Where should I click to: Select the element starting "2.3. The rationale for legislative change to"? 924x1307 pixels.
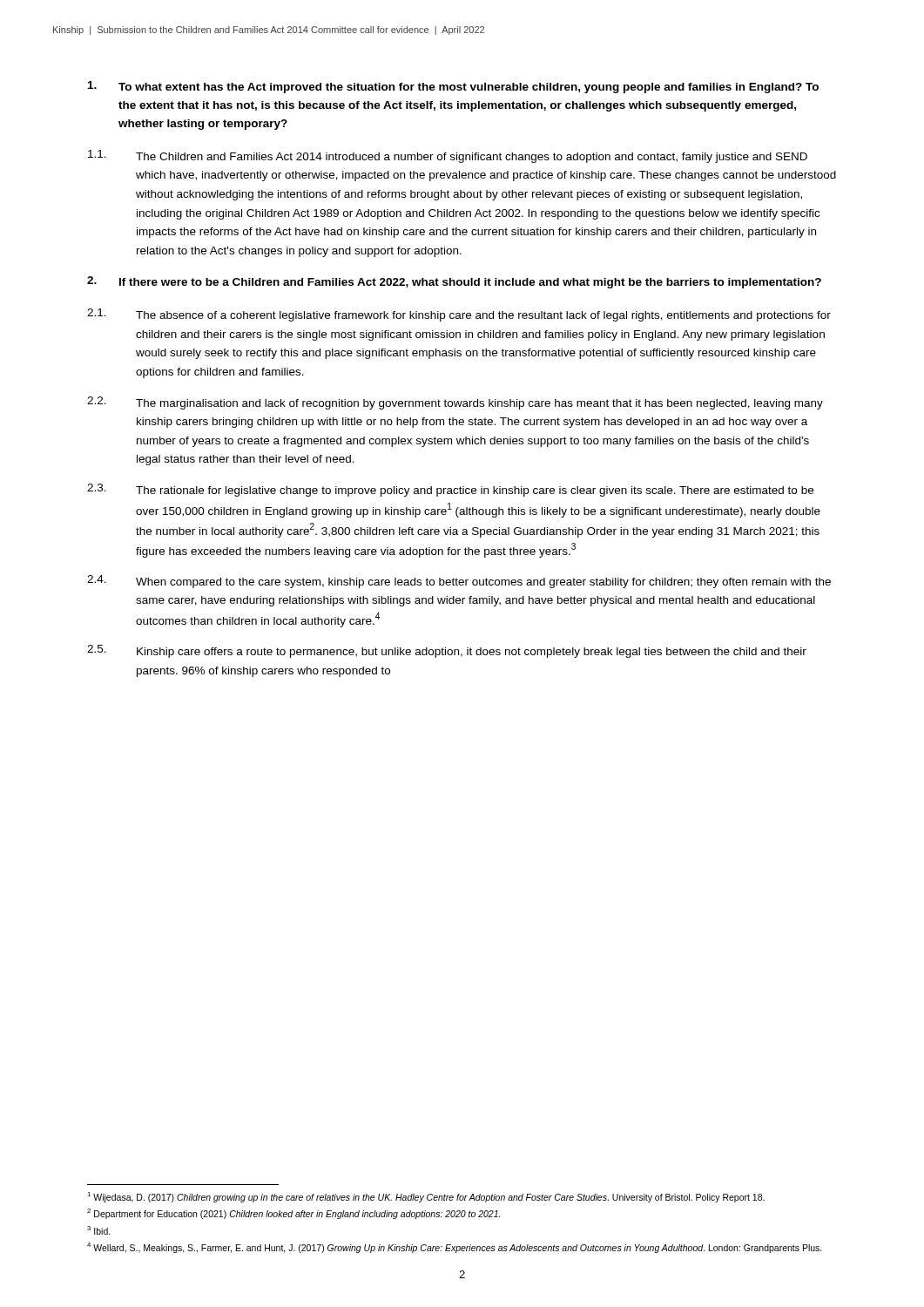(462, 521)
